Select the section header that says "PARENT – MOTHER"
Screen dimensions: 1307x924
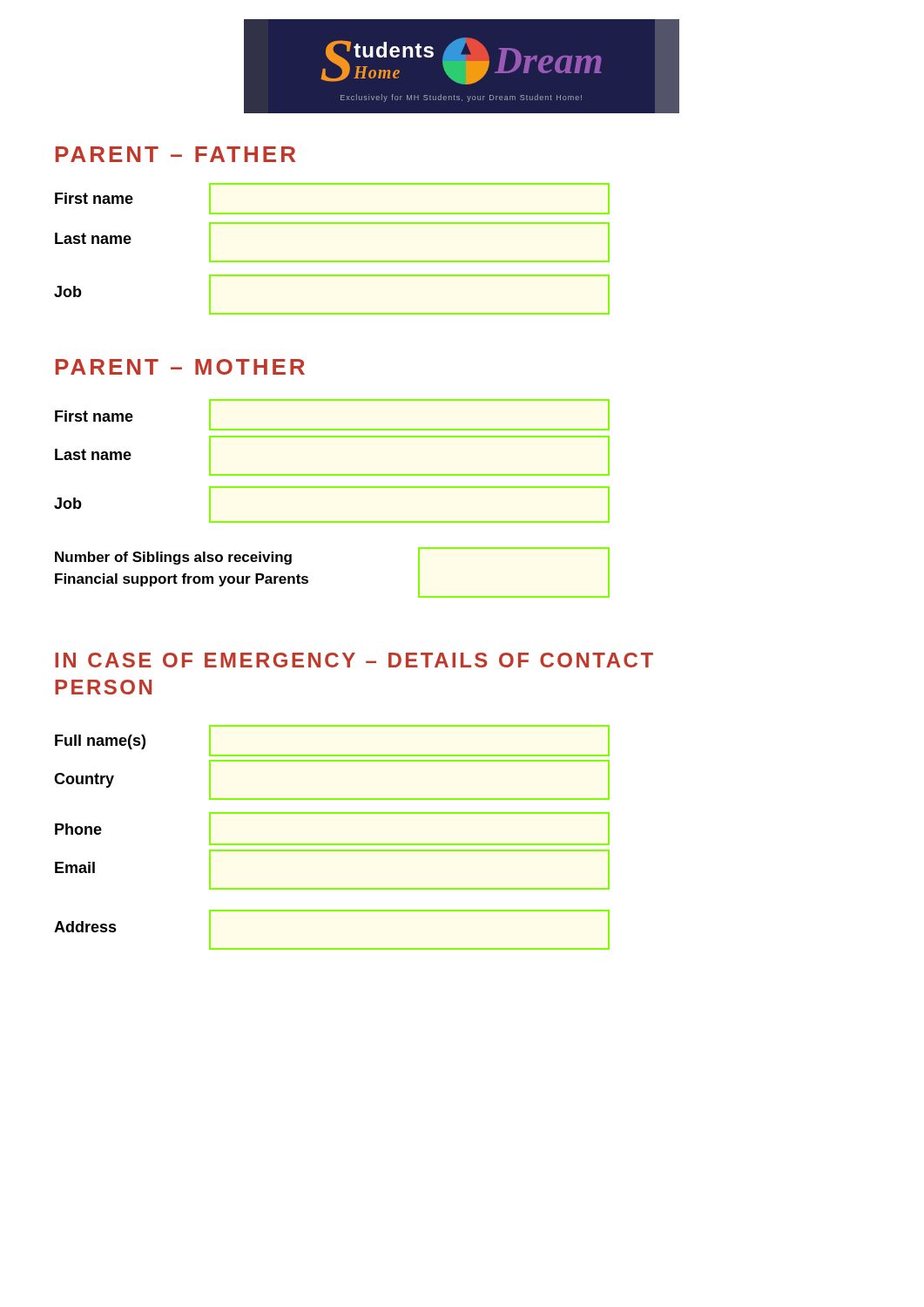pos(181,367)
